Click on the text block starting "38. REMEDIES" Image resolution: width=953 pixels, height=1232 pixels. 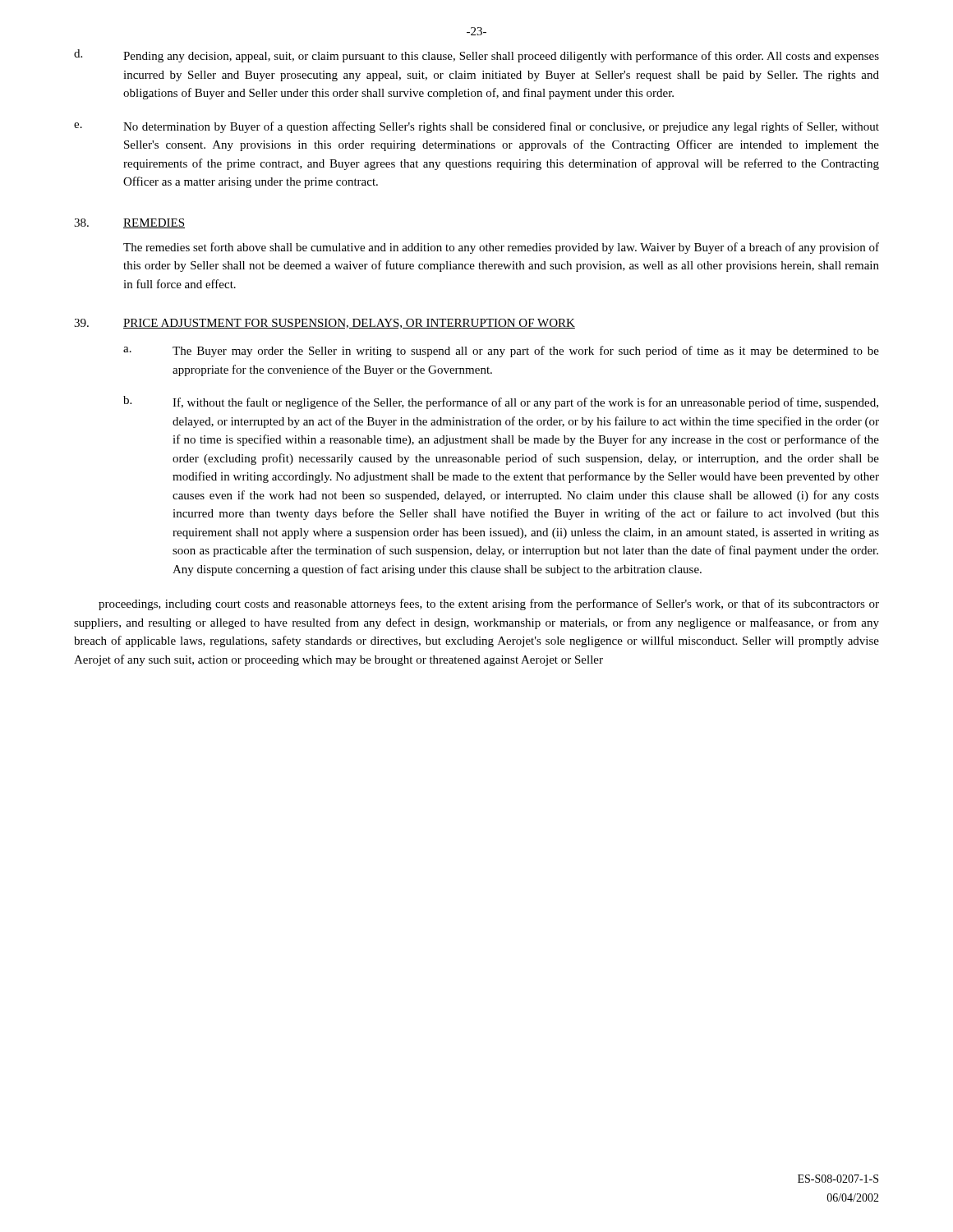pyautogui.click(x=129, y=223)
